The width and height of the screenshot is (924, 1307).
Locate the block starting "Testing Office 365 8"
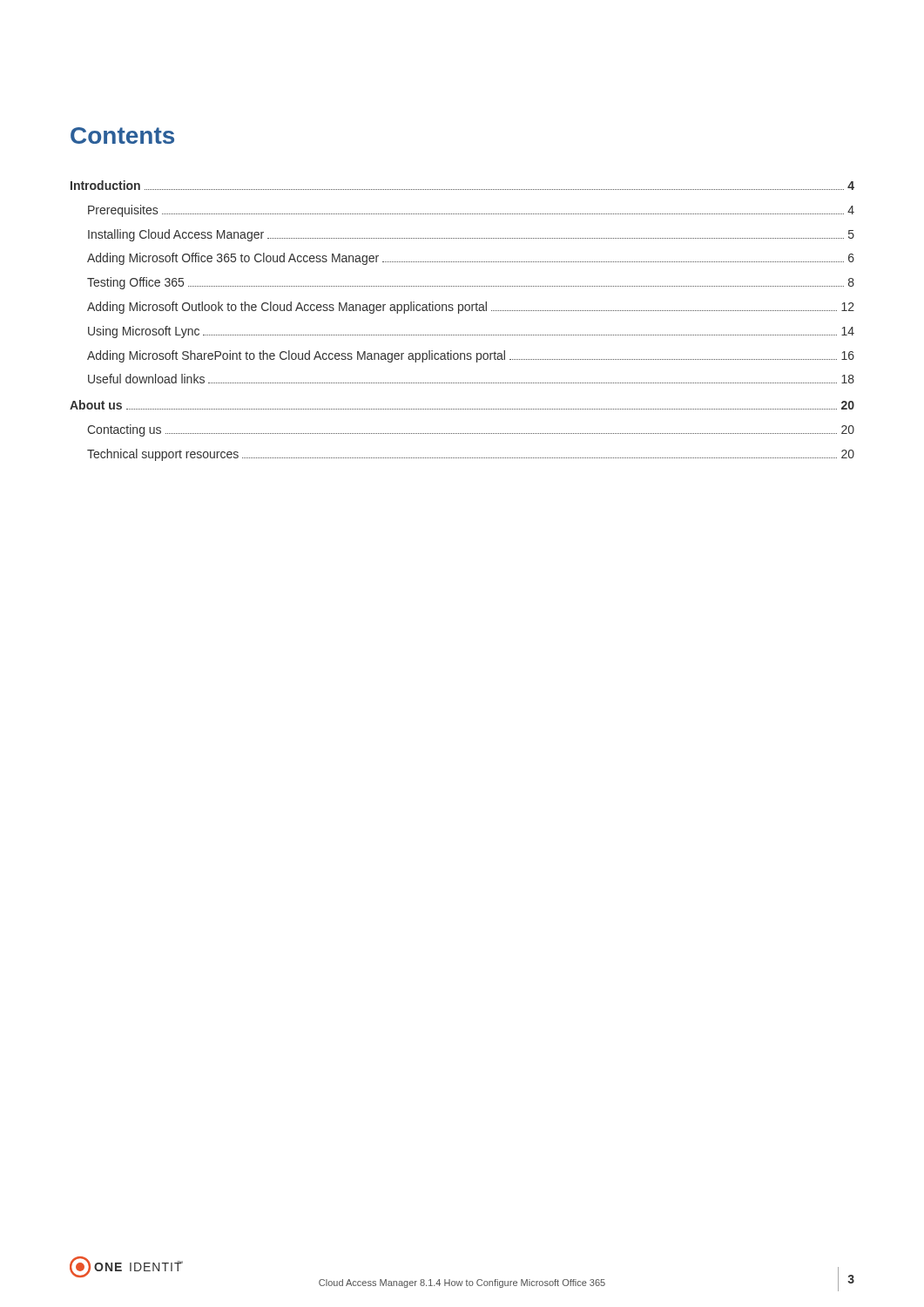tap(471, 283)
